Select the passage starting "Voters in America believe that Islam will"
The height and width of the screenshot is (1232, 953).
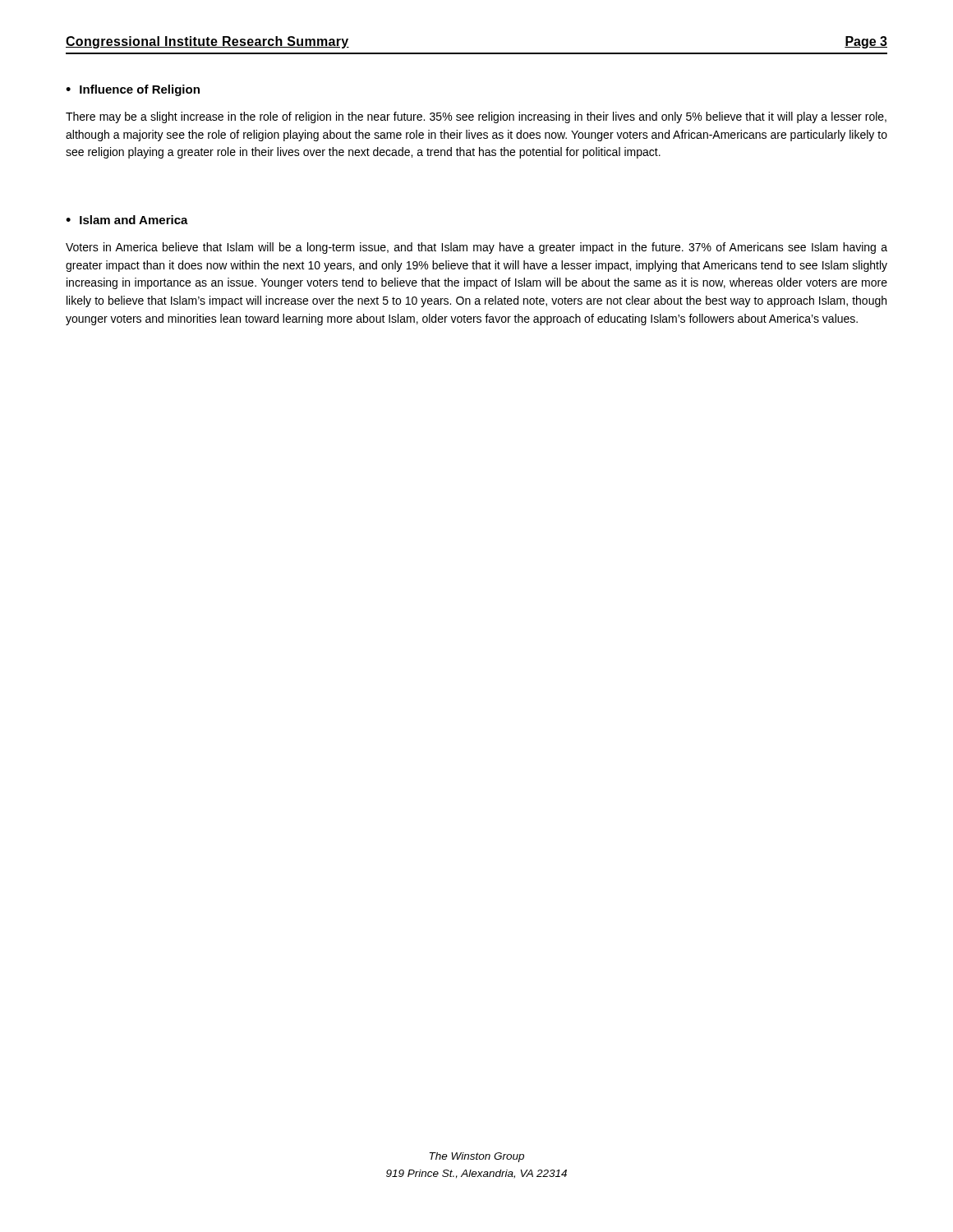(x=476, y=284)
